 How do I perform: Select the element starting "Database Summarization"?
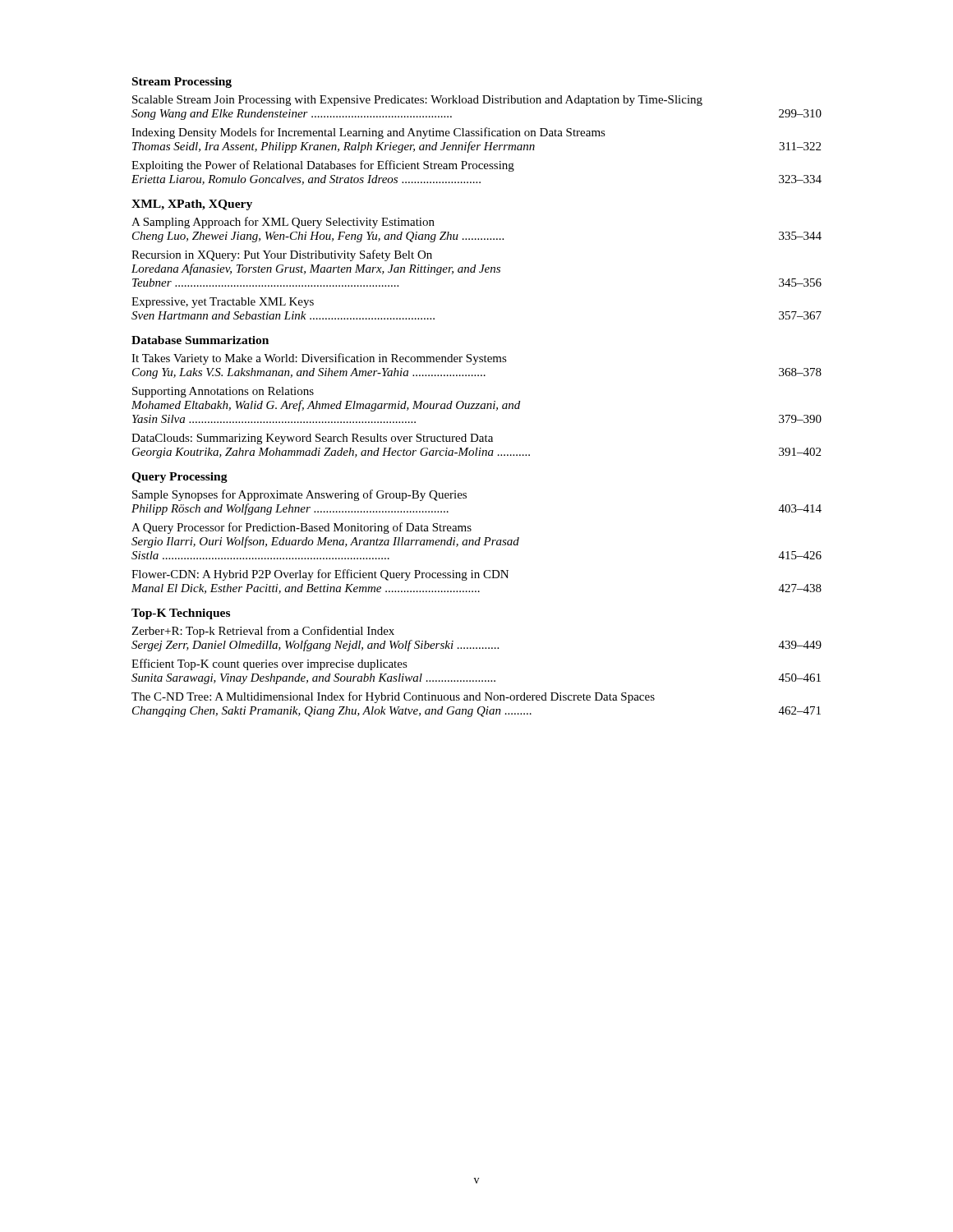(200, 340)
